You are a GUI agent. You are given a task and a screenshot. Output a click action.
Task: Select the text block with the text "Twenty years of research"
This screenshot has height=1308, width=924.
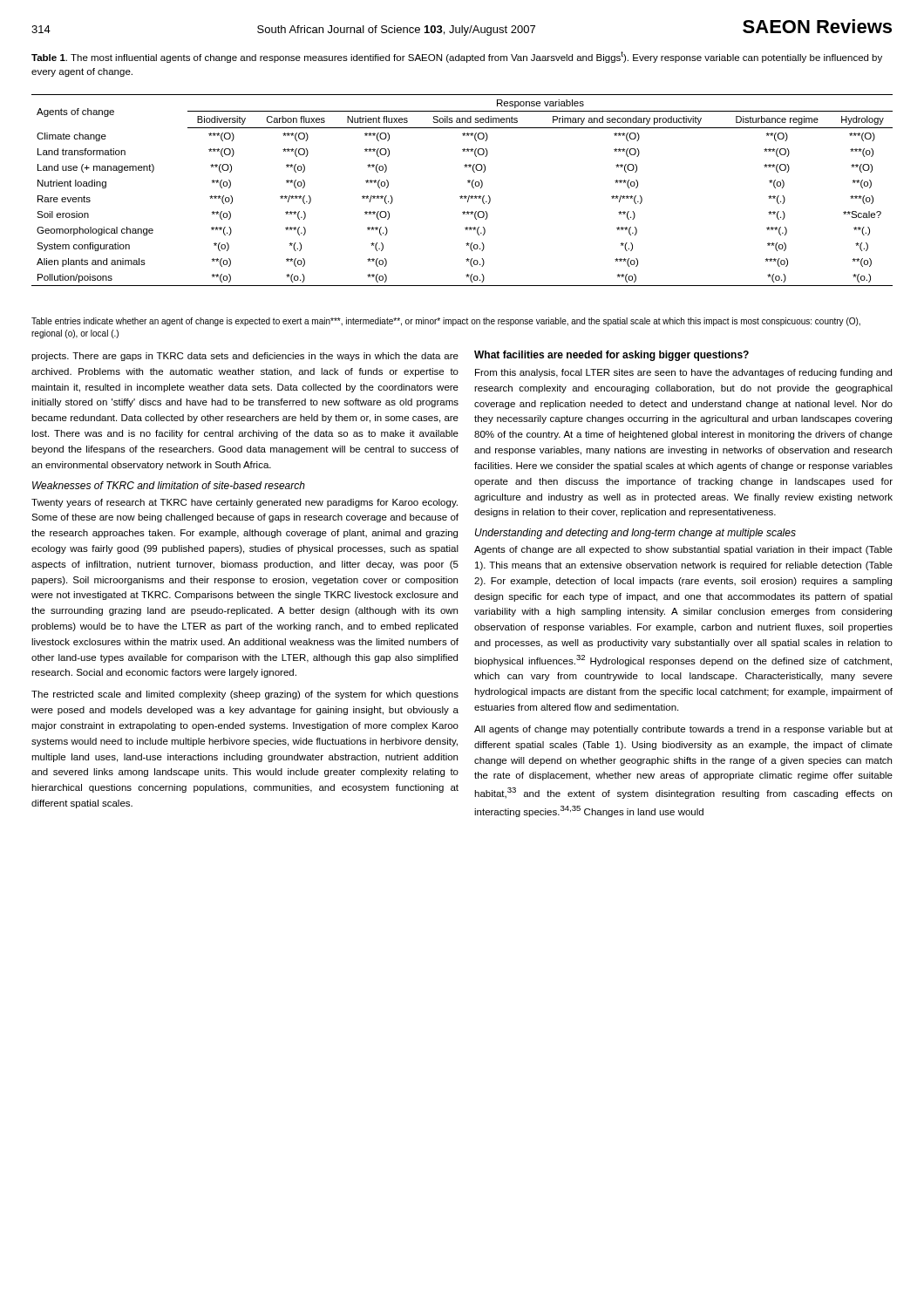coord(245,587)
